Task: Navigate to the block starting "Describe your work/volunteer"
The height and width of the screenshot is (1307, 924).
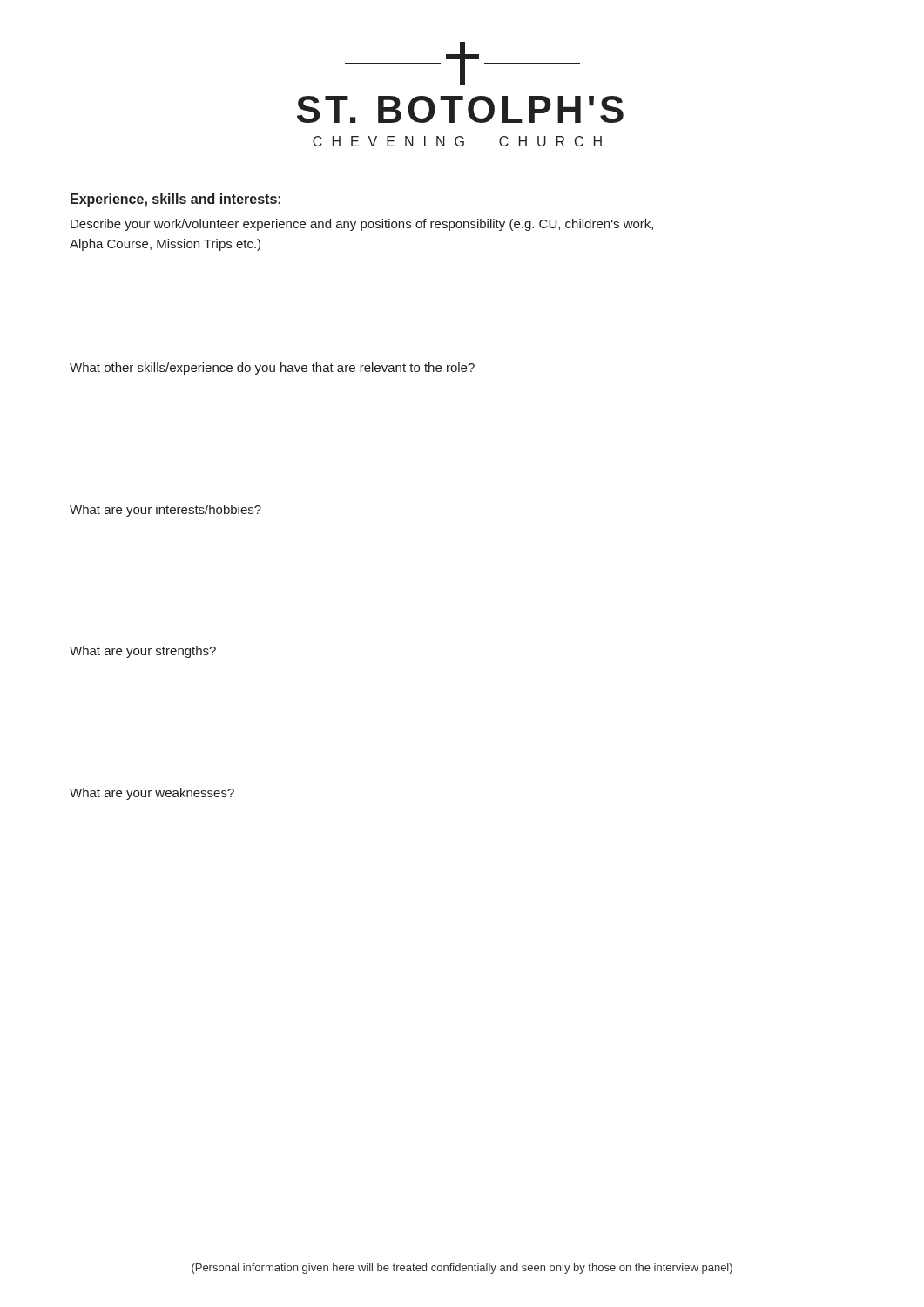Action: point(362,234)
